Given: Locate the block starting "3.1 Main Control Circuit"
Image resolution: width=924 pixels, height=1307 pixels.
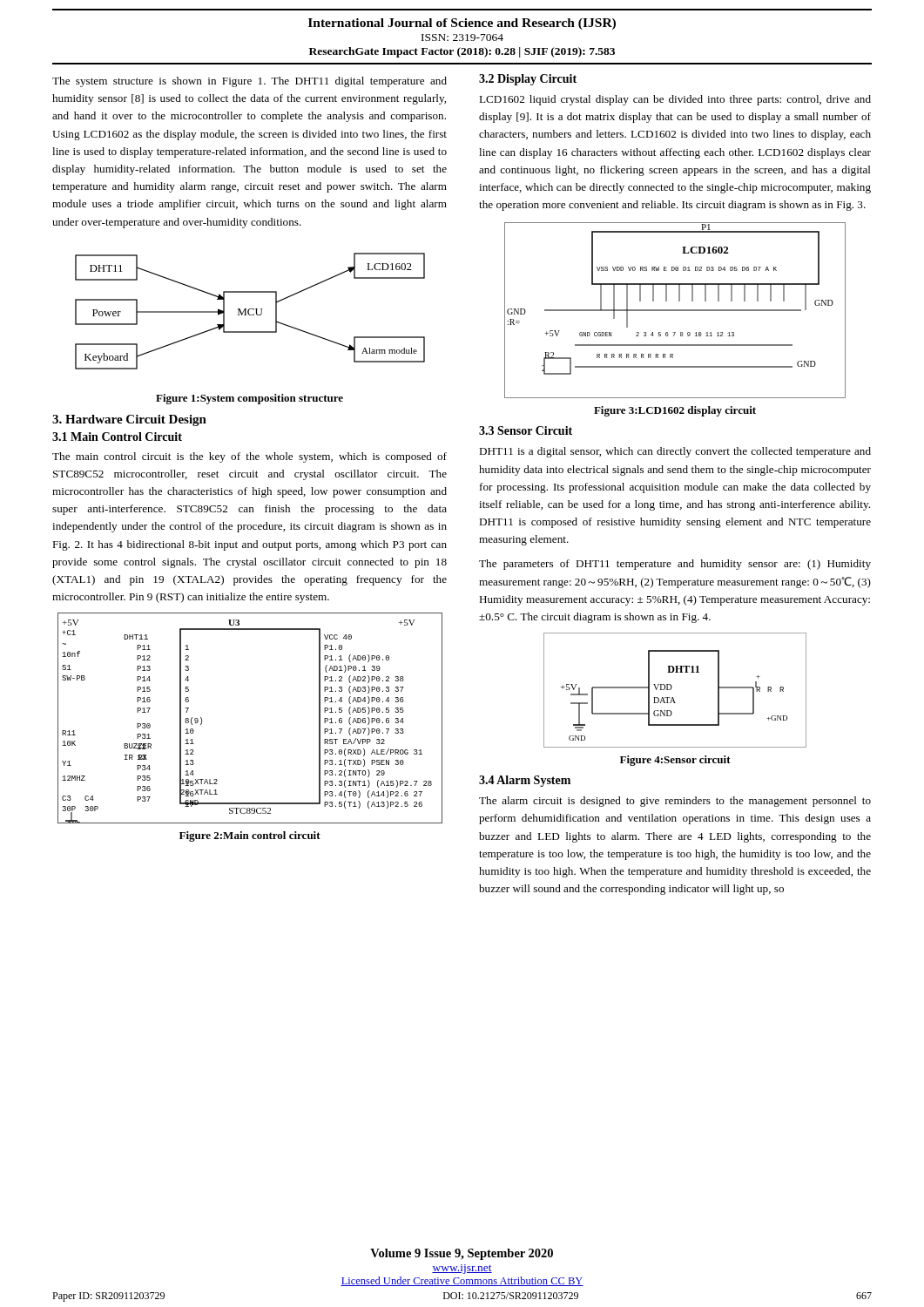Looking at the screenshot, I should (117, 437).
